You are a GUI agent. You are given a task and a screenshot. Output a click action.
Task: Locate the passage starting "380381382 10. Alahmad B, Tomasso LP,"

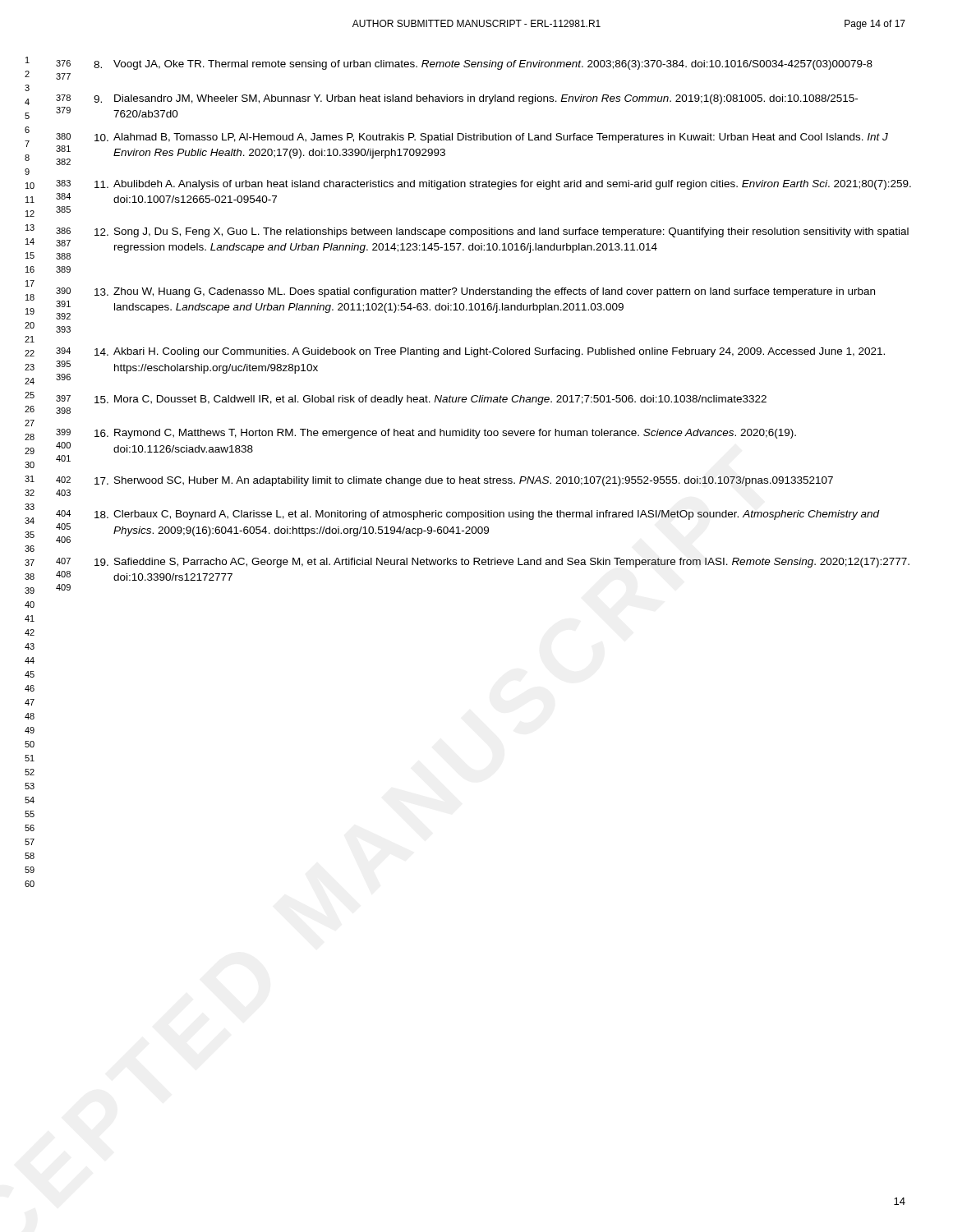click(x=487, y=149)
